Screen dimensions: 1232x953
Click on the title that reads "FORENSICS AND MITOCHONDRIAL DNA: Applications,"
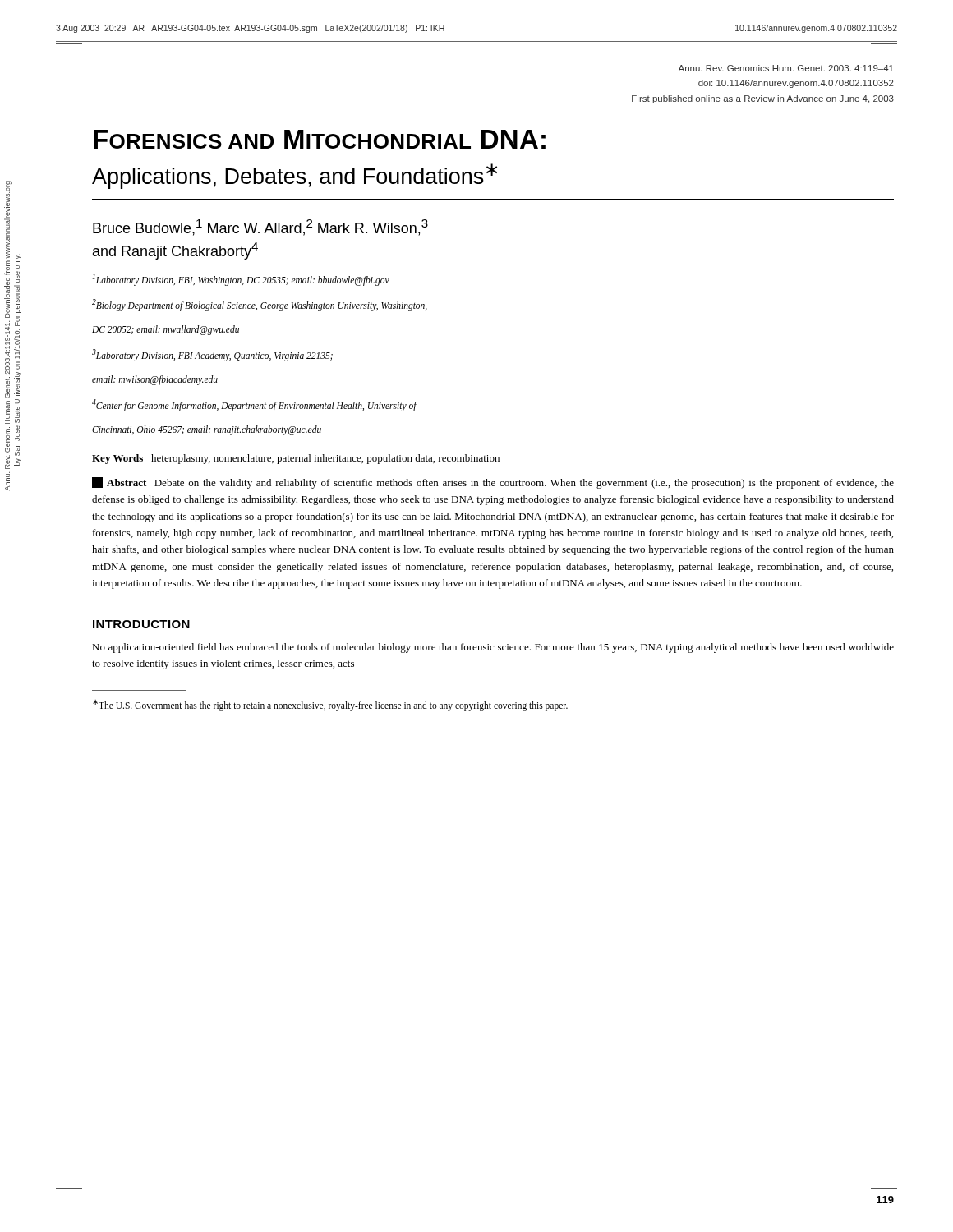[x=493, y=157]
